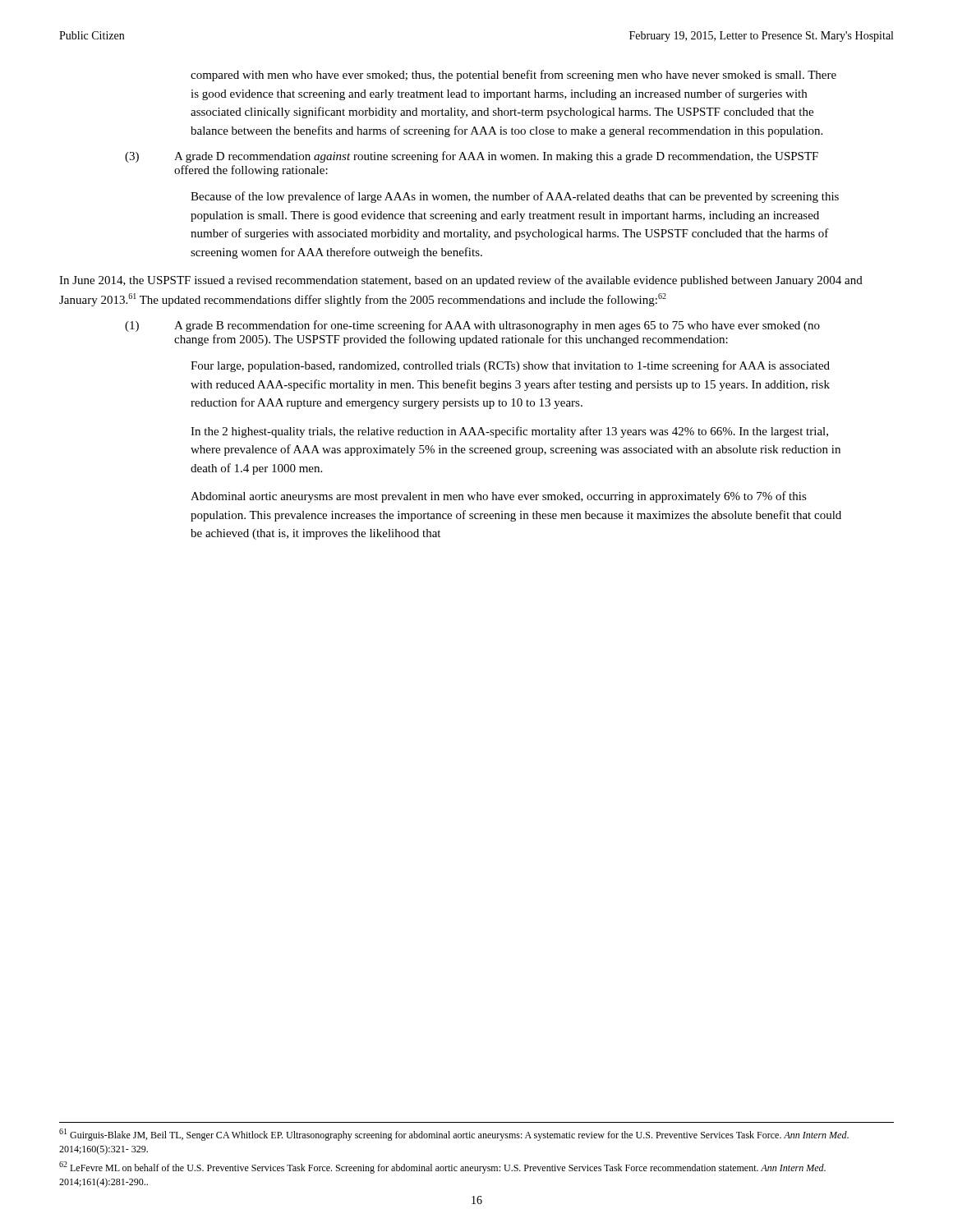Find the list item containing "(3) A grade D recommendation against"

476,163
